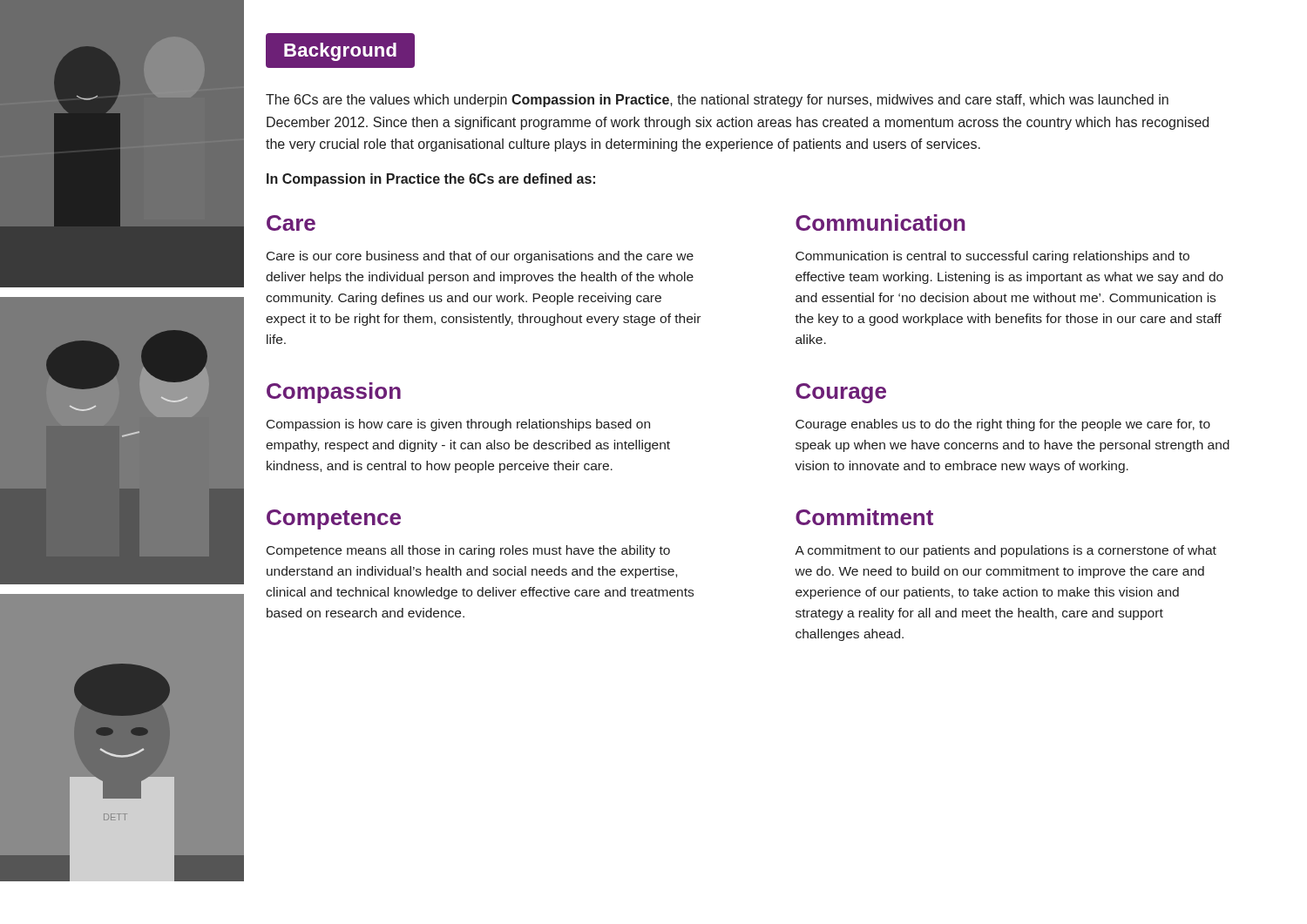Click on the region starting "Courage enables us to do"
Image resolution: width=1307 pixels, height=924 pixels.
(x=1012, y=444)
